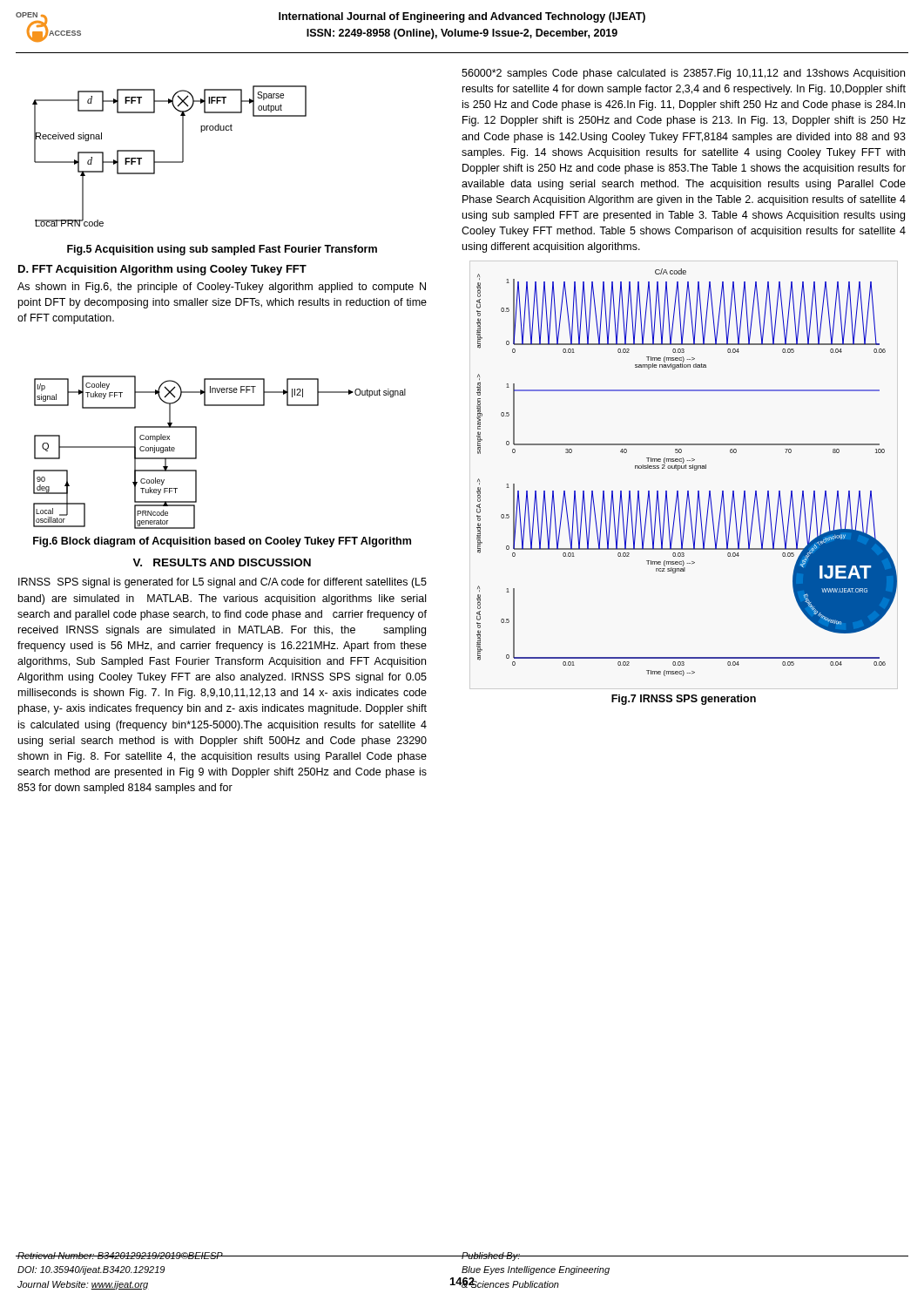924x1307 pixels.
Task: Point to the block beginning "As shown in Fig.6,"
Action: coord(222,303)
